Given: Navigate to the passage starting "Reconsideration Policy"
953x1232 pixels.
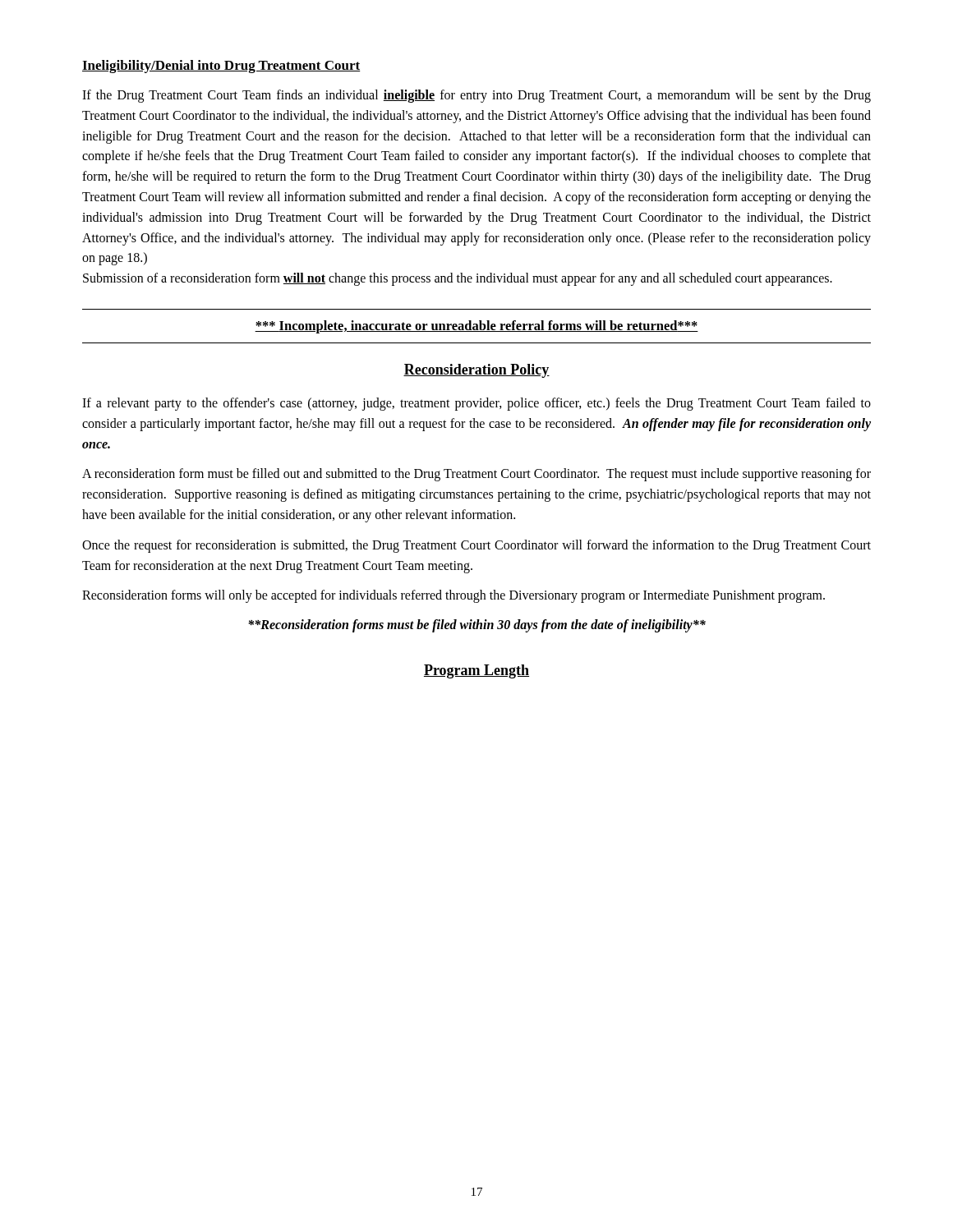Looking at the screenshot, I should coord(476,370).
